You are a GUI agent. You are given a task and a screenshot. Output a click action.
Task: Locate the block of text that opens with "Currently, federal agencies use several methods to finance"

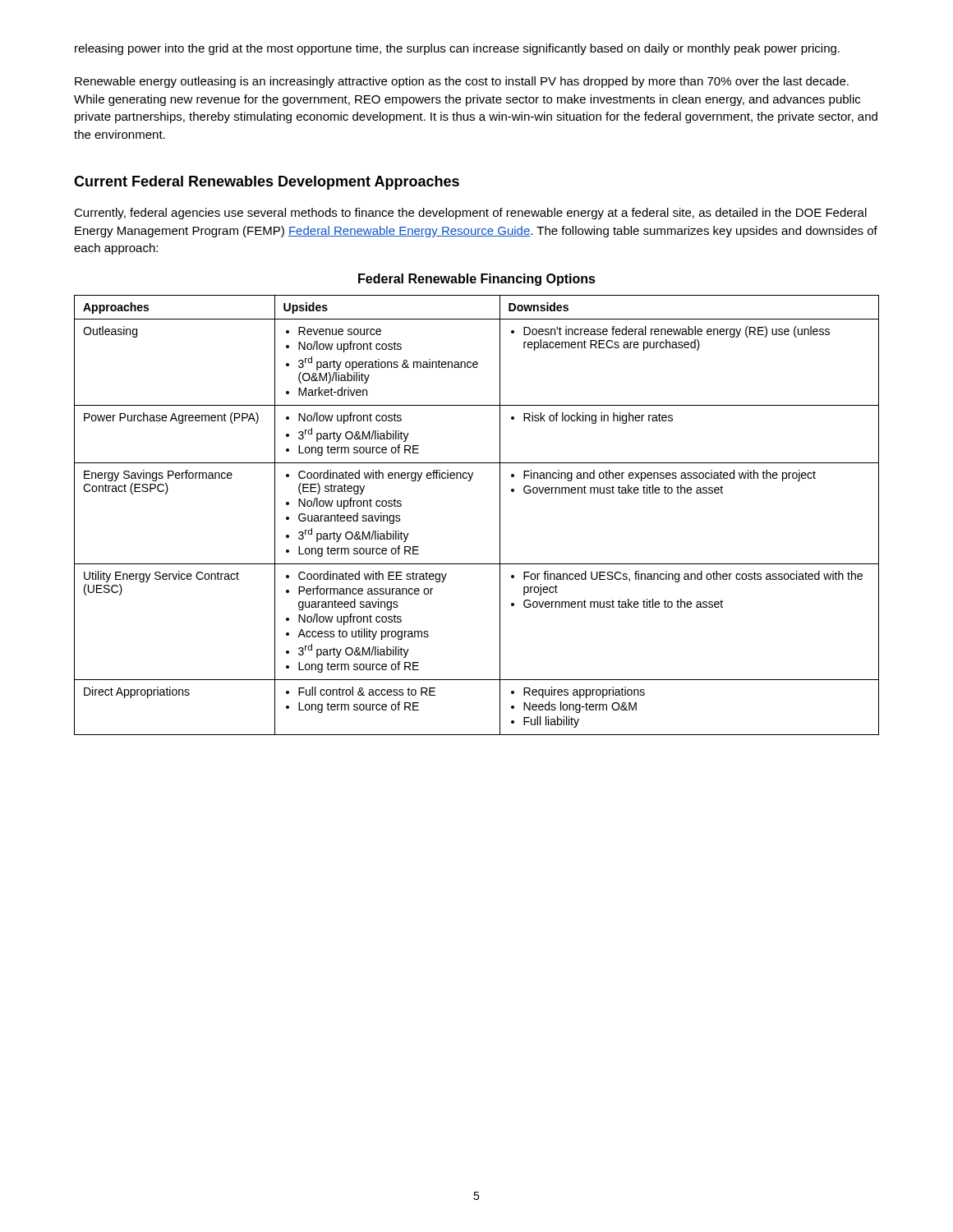click(476, 230)
